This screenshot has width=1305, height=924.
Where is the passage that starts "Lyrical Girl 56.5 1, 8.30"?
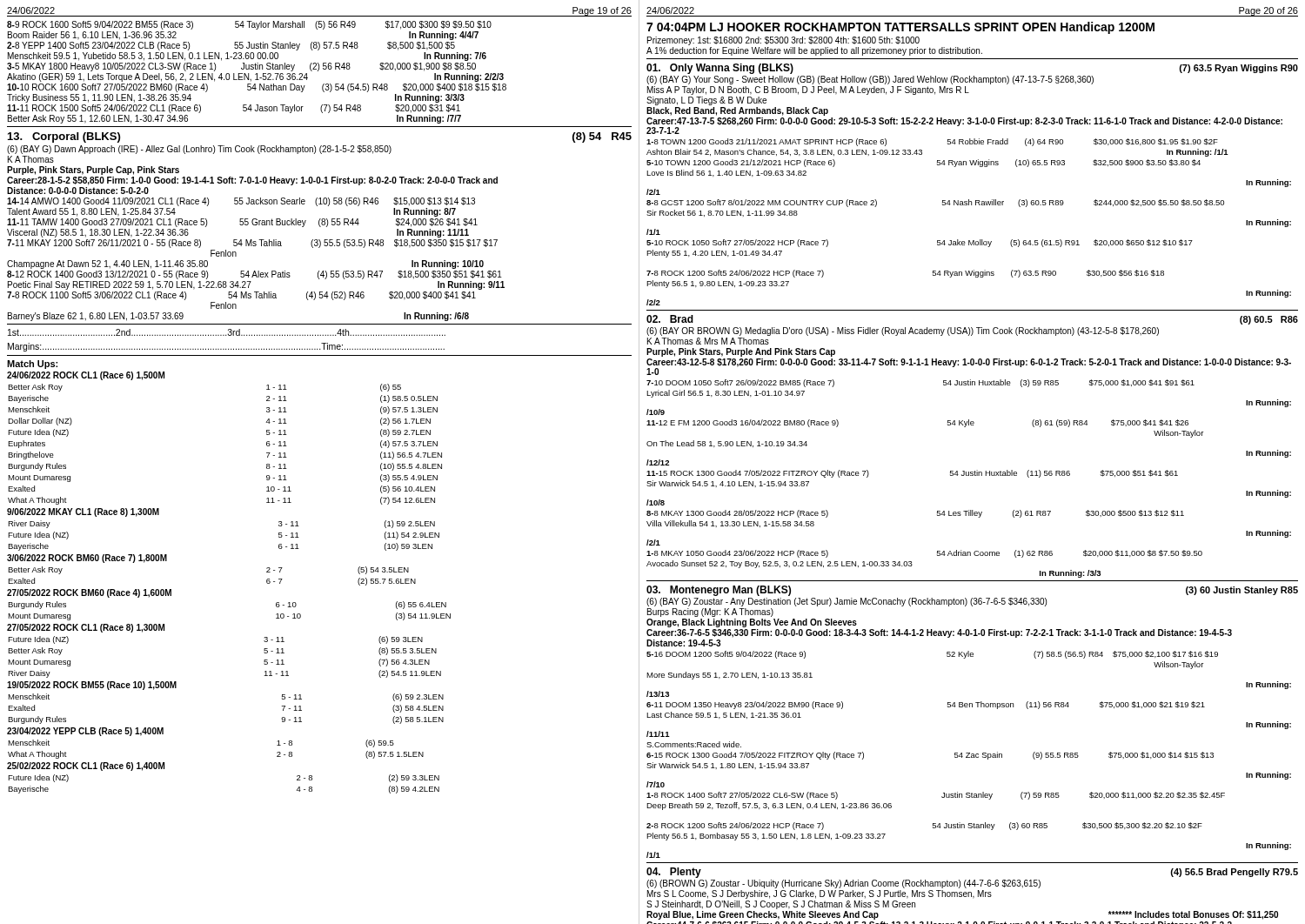pyautogui.click(x=726, y=394)
